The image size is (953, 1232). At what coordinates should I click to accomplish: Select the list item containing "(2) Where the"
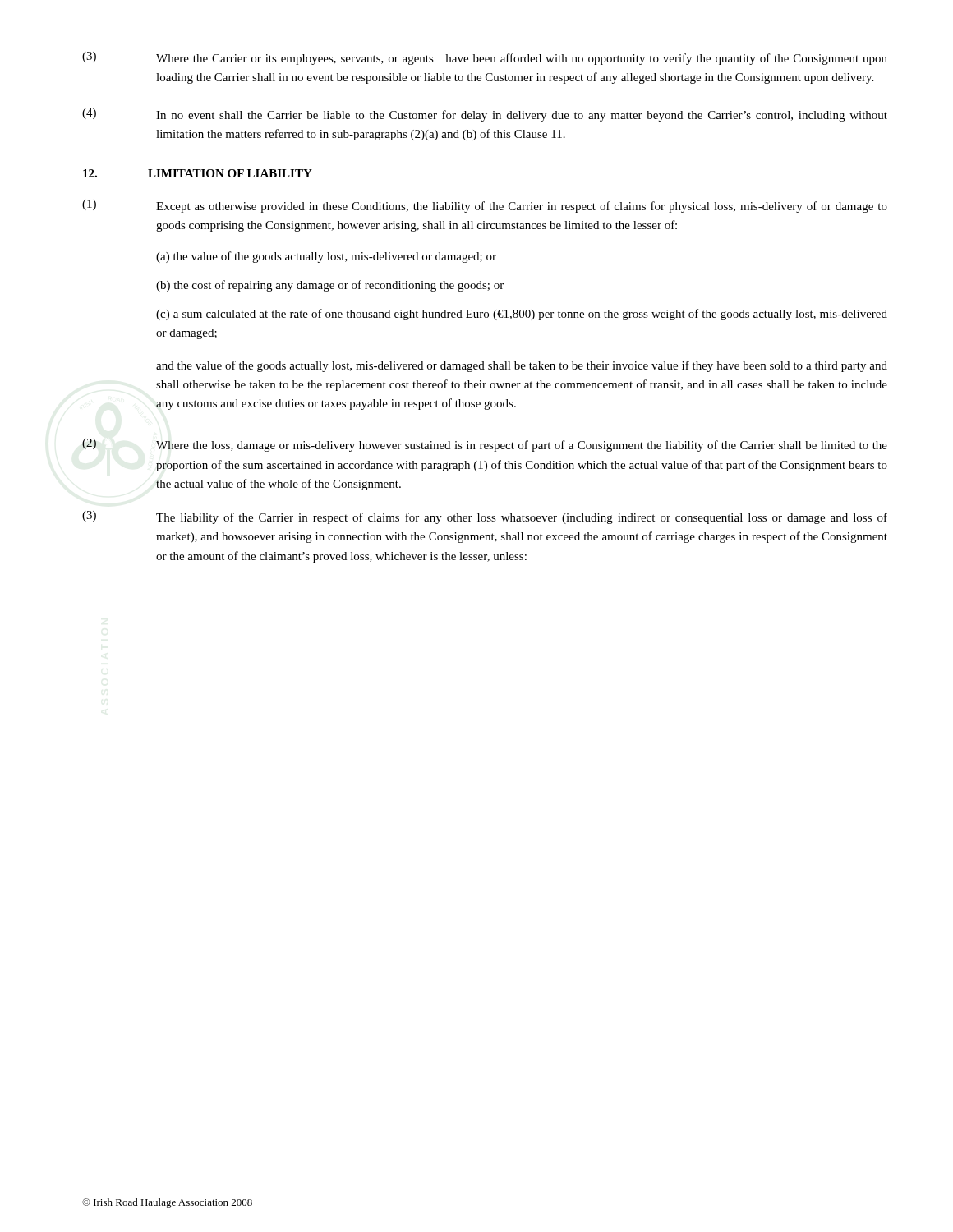pyautogui.click(x=485, y=465)
